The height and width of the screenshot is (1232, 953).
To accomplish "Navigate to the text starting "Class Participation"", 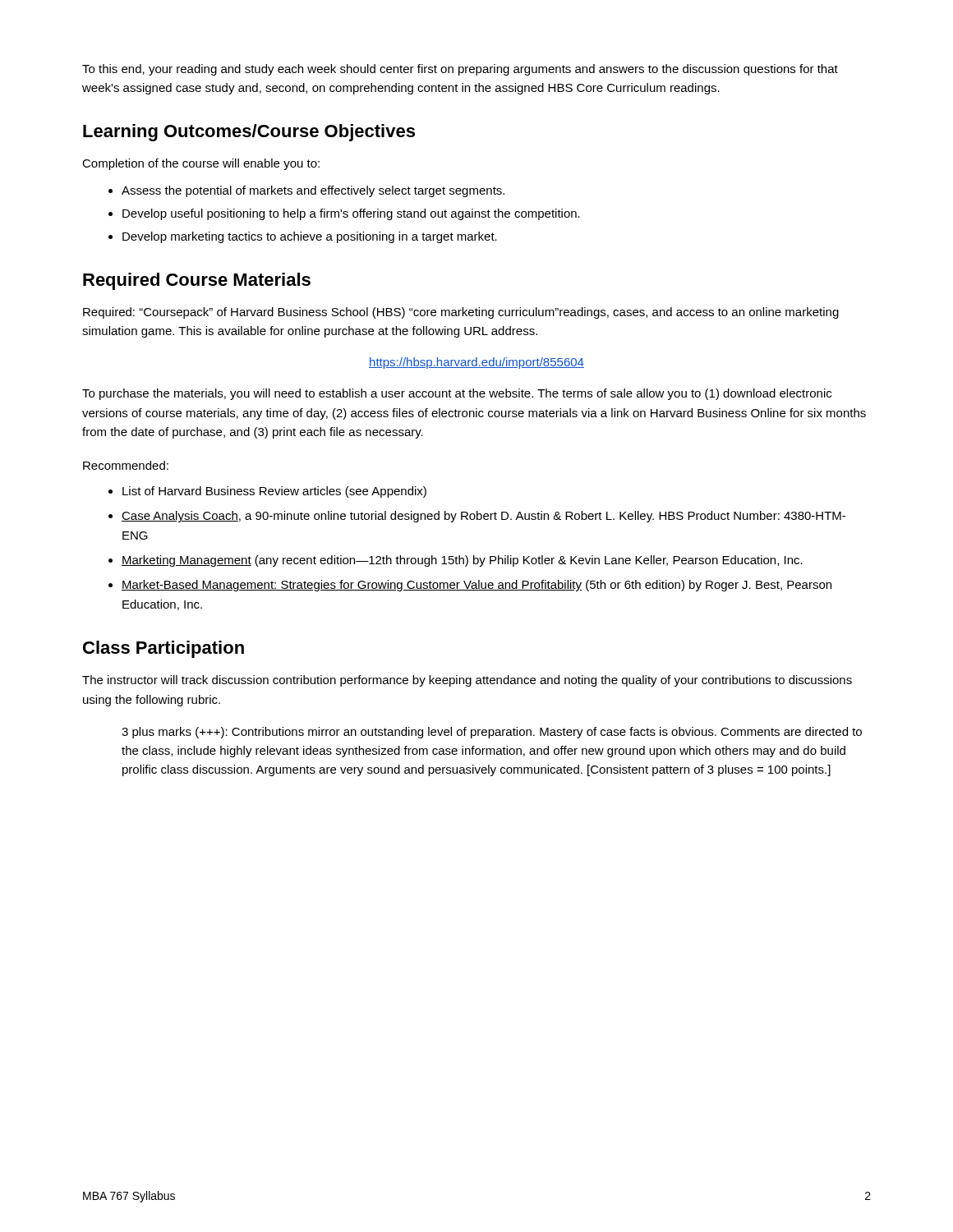I will [x=164, y=648].
